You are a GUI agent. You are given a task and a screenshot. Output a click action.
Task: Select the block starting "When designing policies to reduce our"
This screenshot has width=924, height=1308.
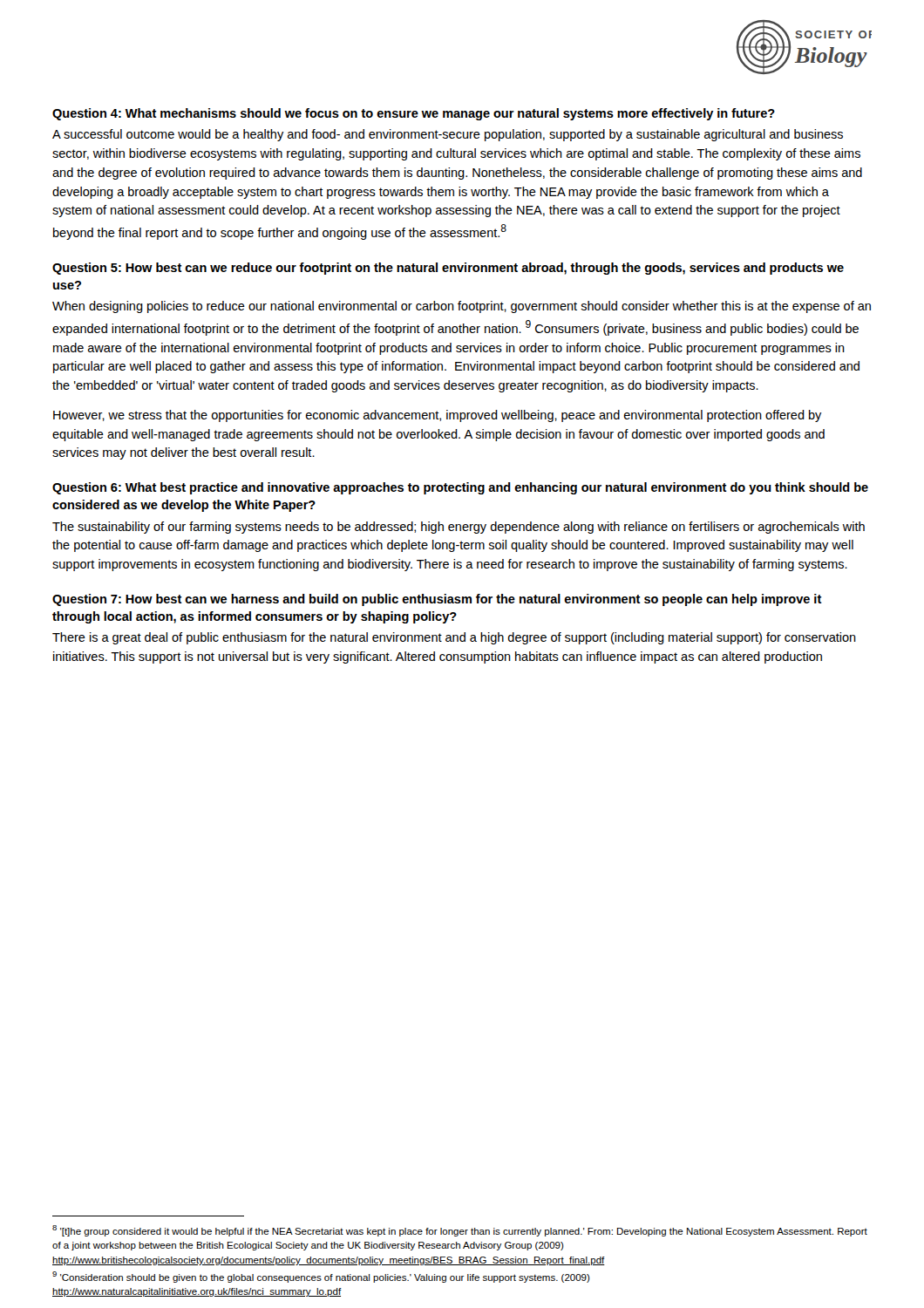(462, 346)
